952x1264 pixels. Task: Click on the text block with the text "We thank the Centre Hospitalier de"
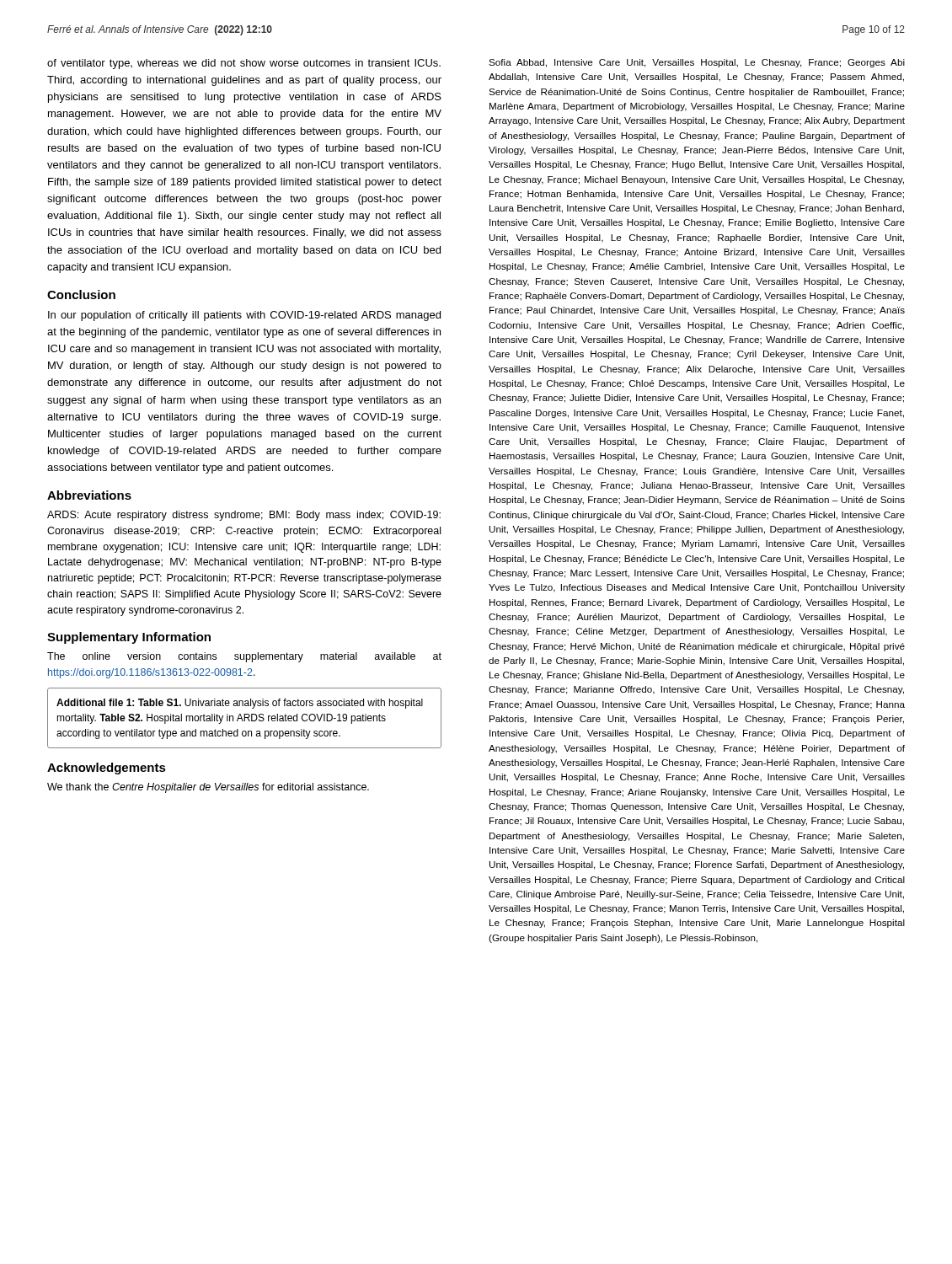pyautogui.click(x=244, y=787)
